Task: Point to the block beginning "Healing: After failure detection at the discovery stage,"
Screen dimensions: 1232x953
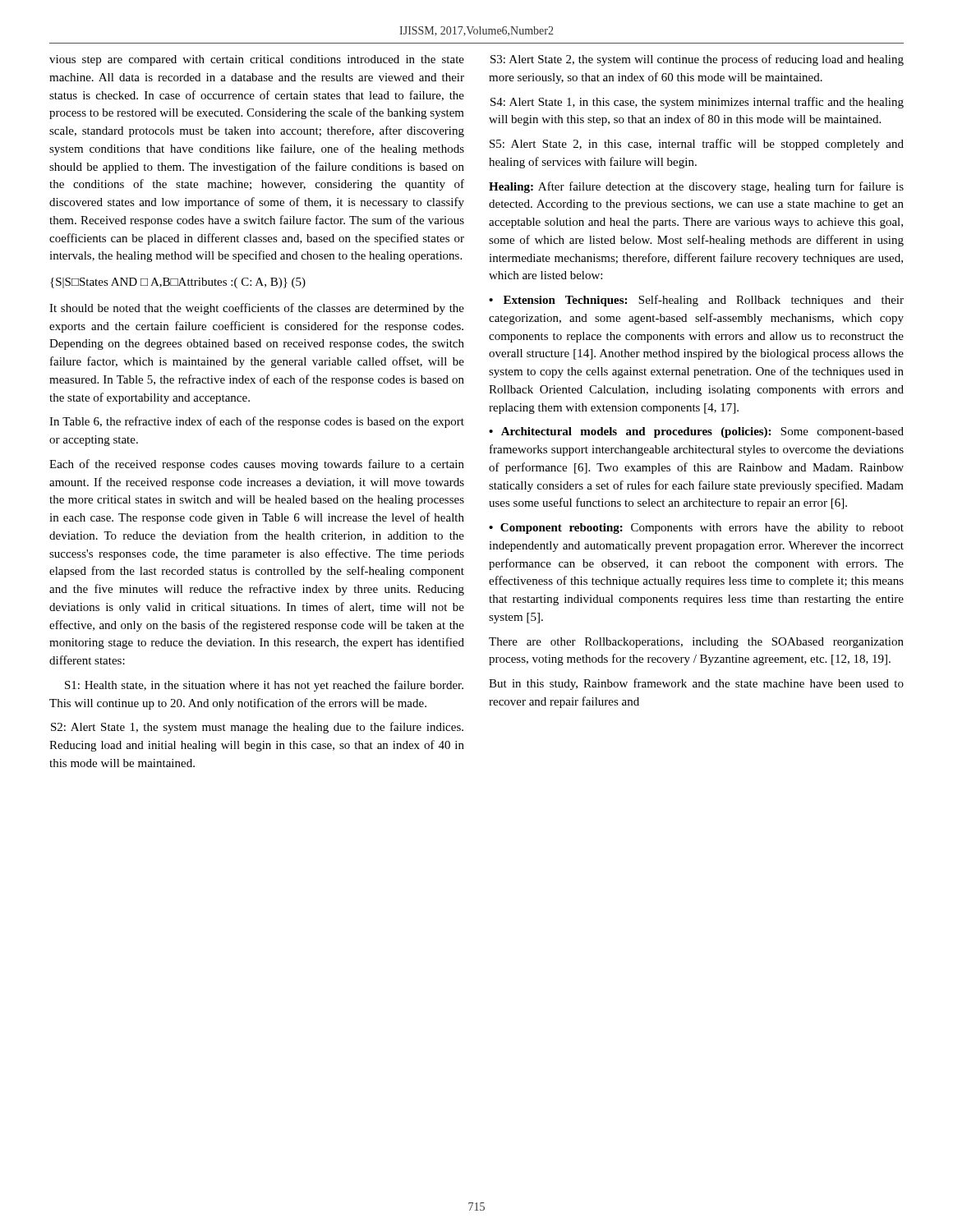Action: [696, 231]
